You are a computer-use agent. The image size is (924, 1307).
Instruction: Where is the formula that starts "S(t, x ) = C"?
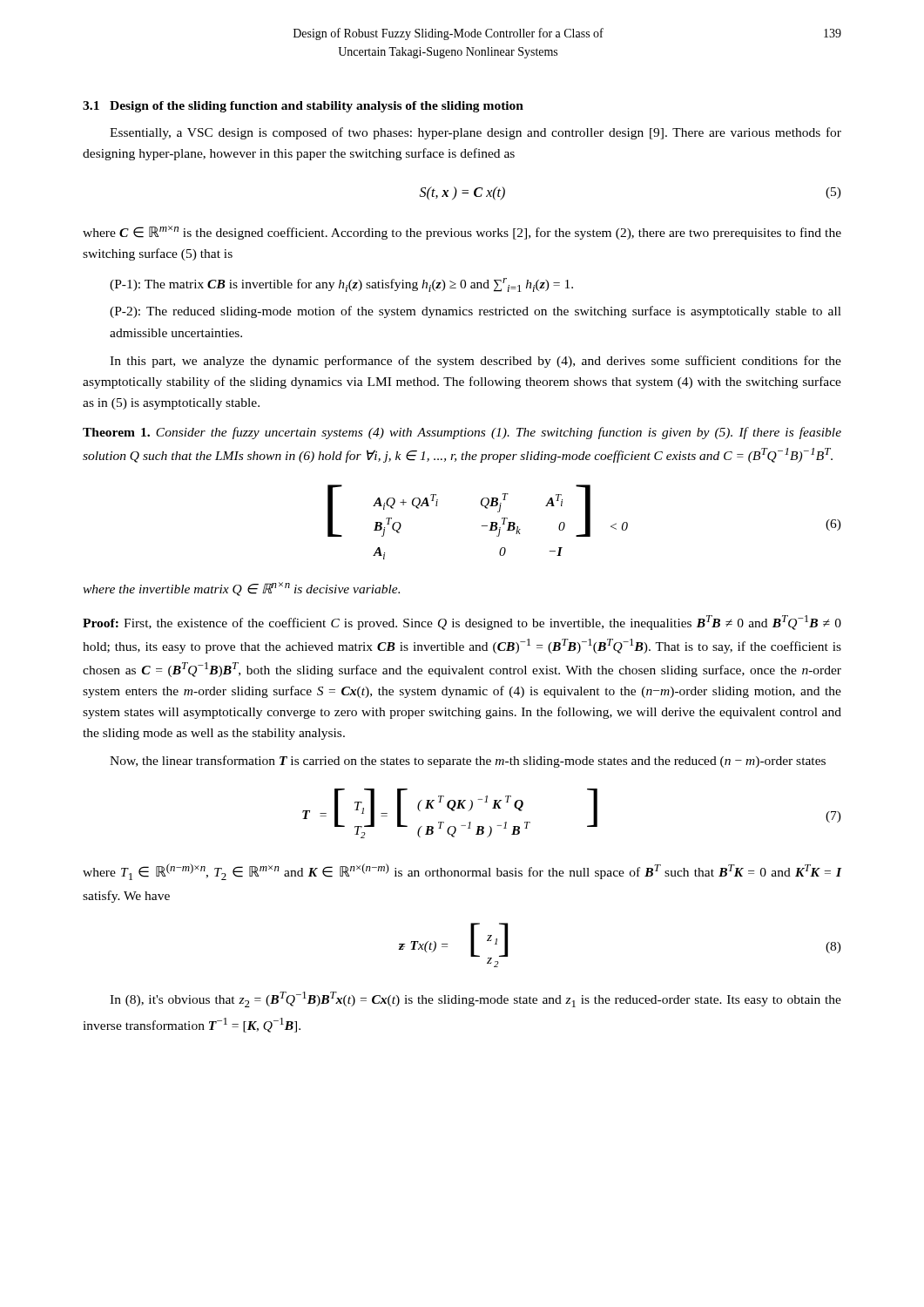point(455,193)
